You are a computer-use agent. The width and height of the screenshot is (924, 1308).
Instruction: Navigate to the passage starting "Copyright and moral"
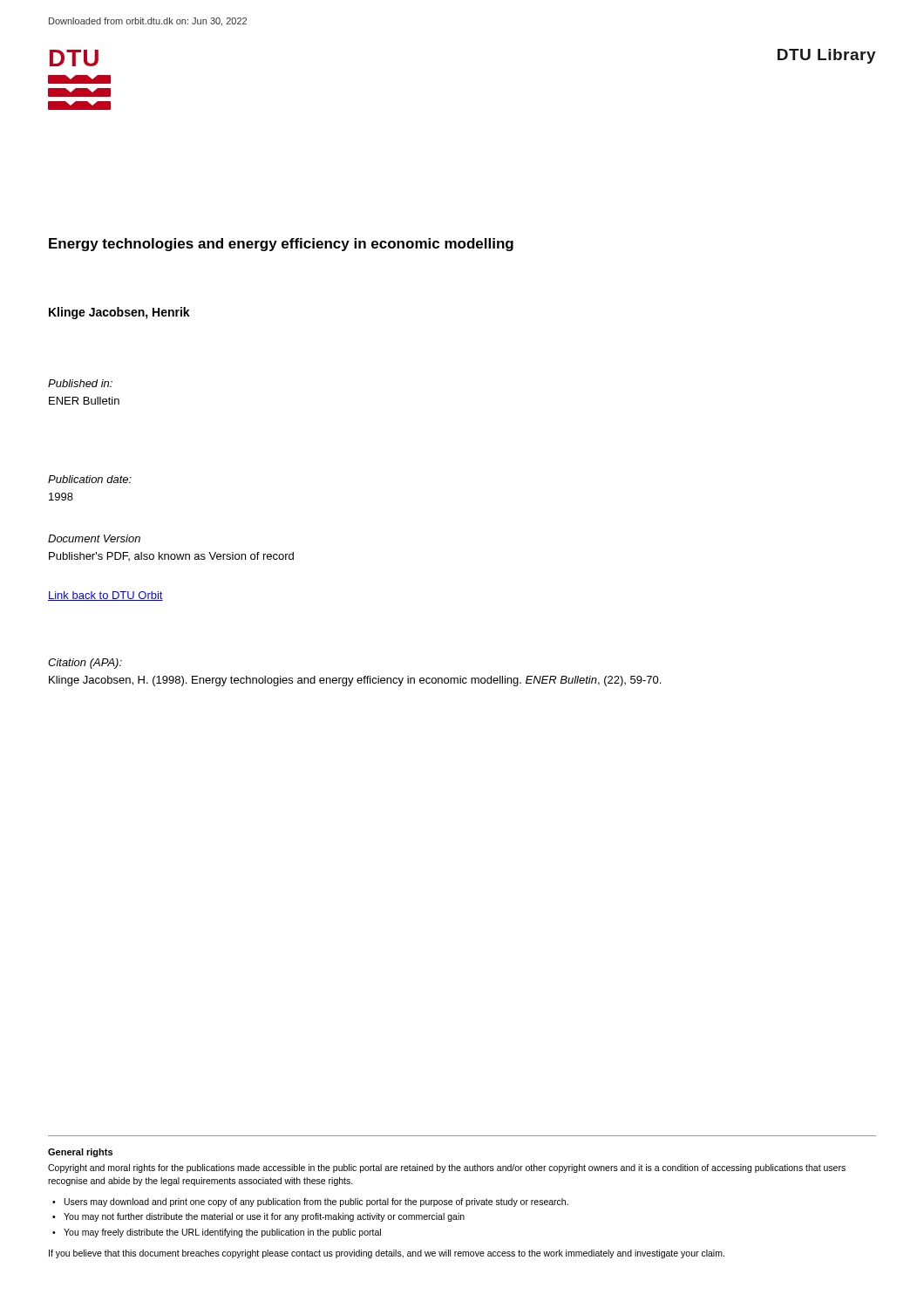(447, 1174)
